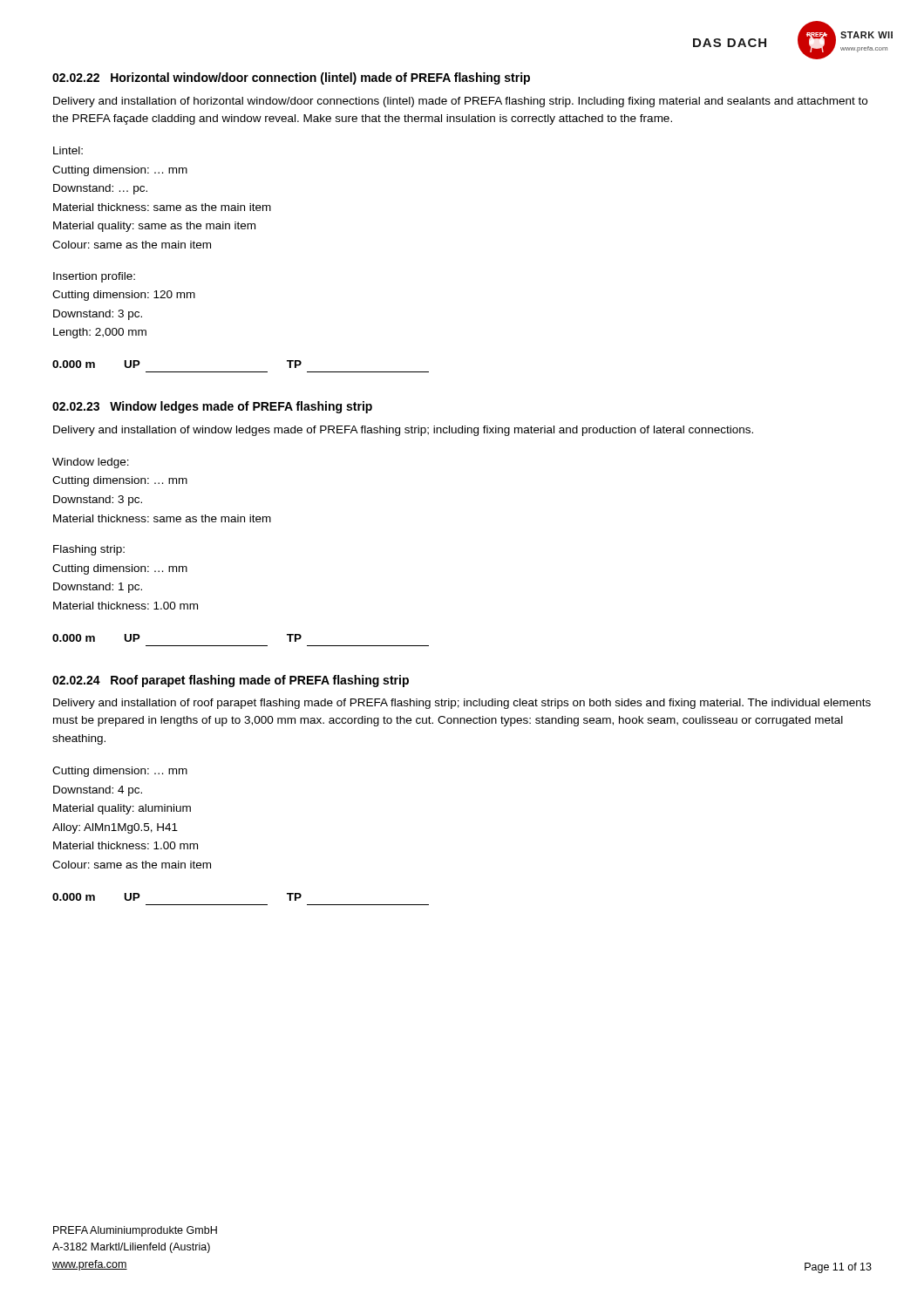Image resolution: width=924 pixels, height=1308 pixels.
Task: Click on the list item with the text "Window ledge: Cutting dimension:"
Action: pyautogui.click(x=162, y=490)
